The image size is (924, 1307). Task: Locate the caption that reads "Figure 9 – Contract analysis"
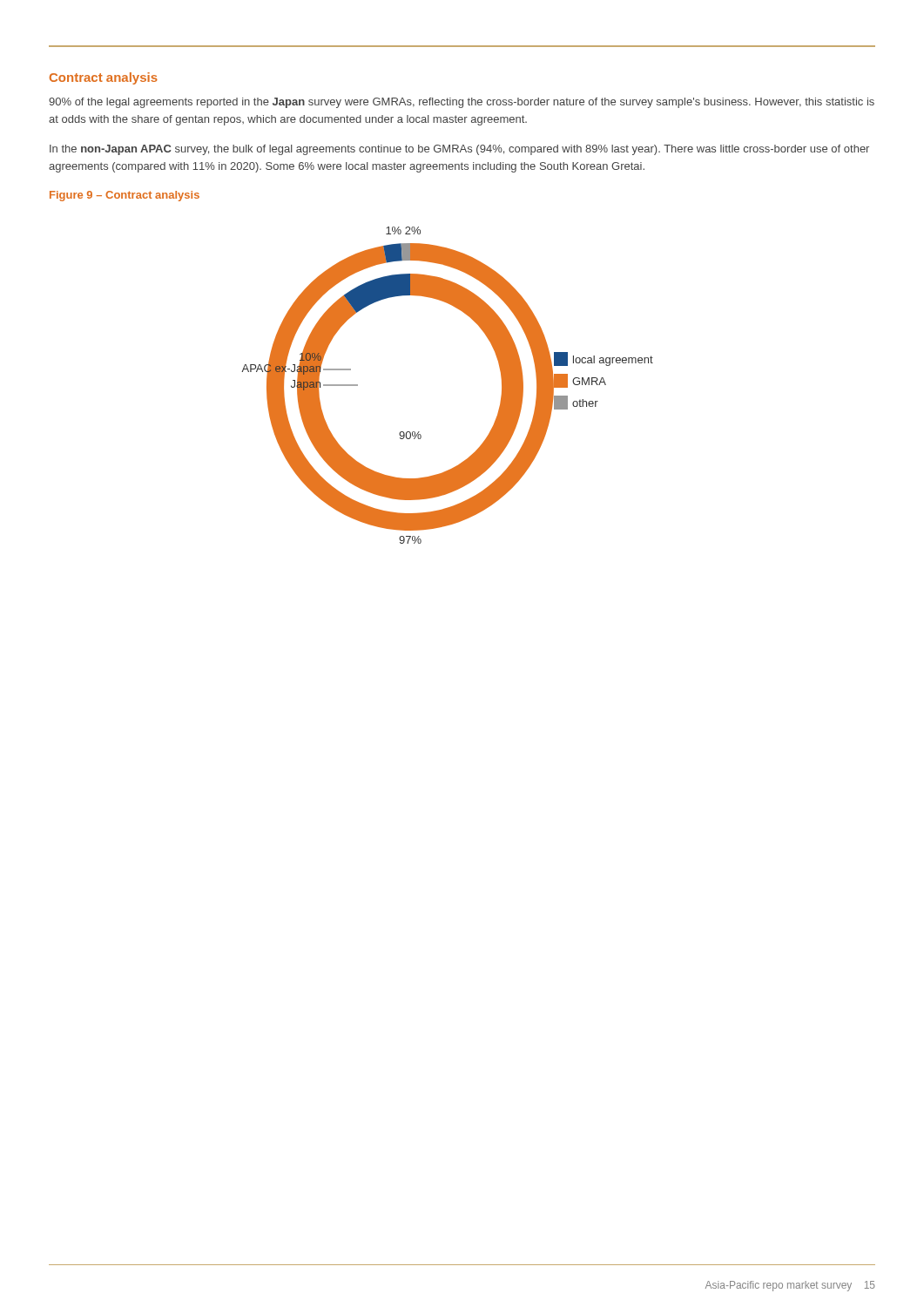(124, 194)
